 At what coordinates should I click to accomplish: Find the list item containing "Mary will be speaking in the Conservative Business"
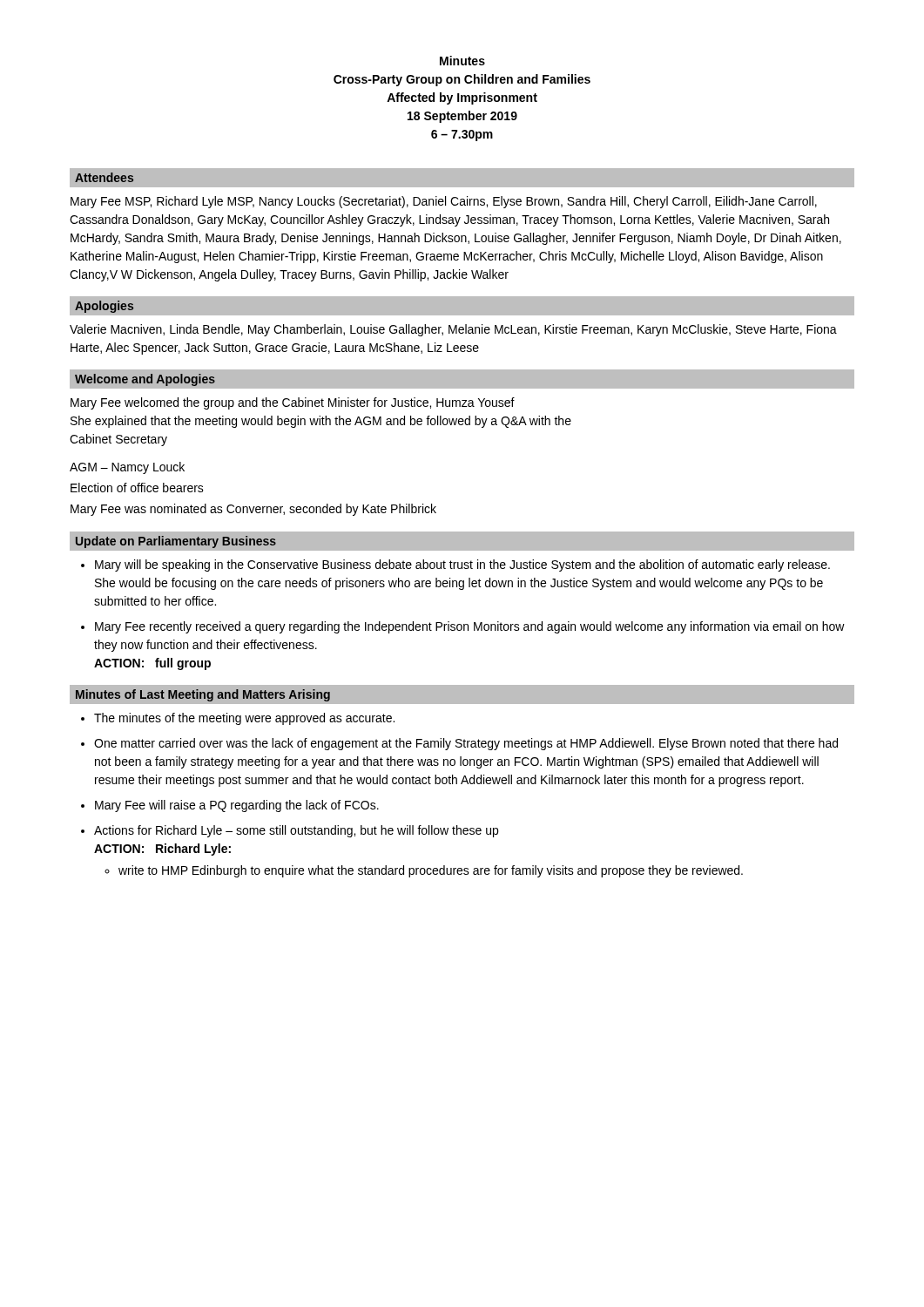[x=462, y=583]
